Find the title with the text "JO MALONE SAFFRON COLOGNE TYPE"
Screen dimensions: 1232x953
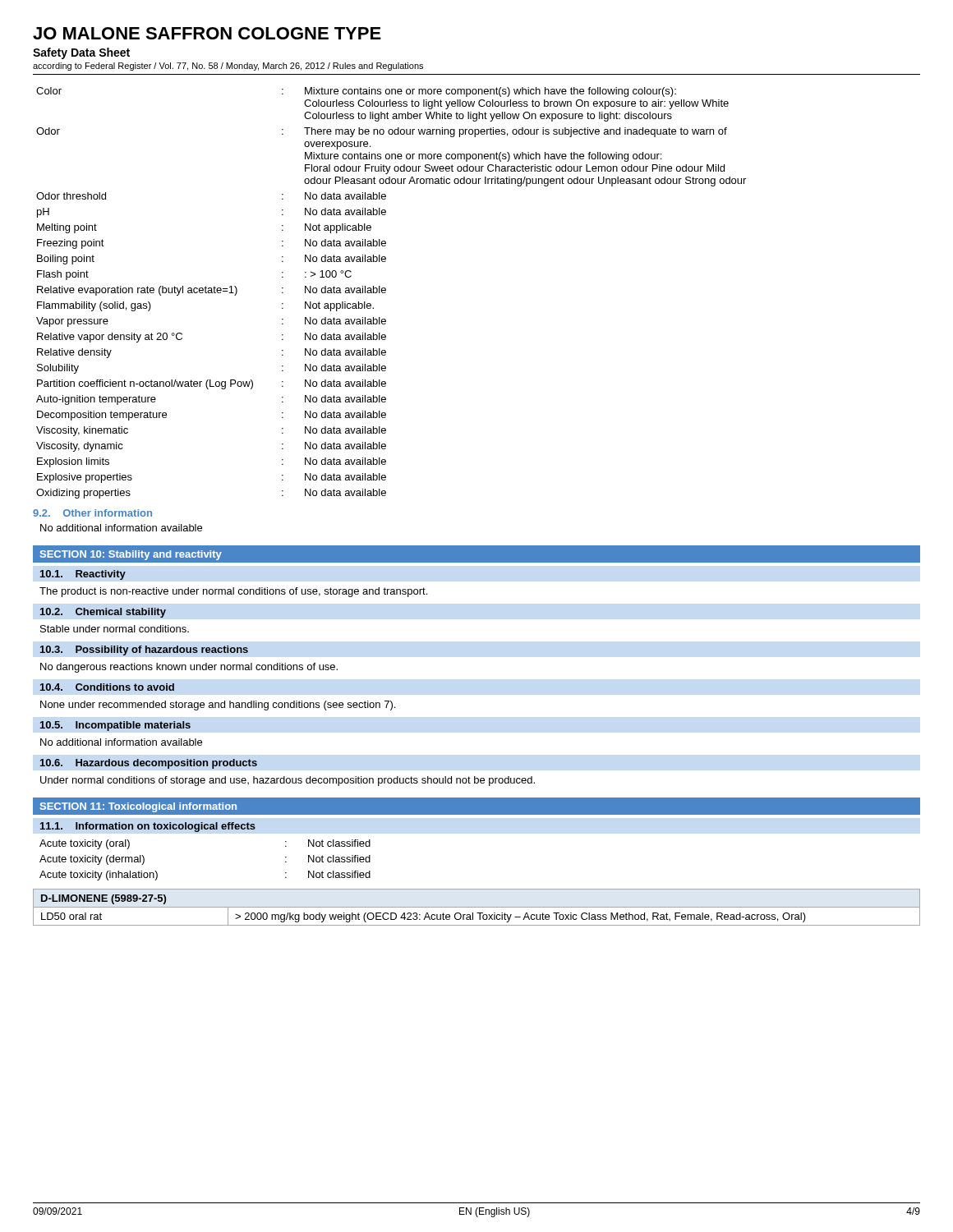coord(207,33)
